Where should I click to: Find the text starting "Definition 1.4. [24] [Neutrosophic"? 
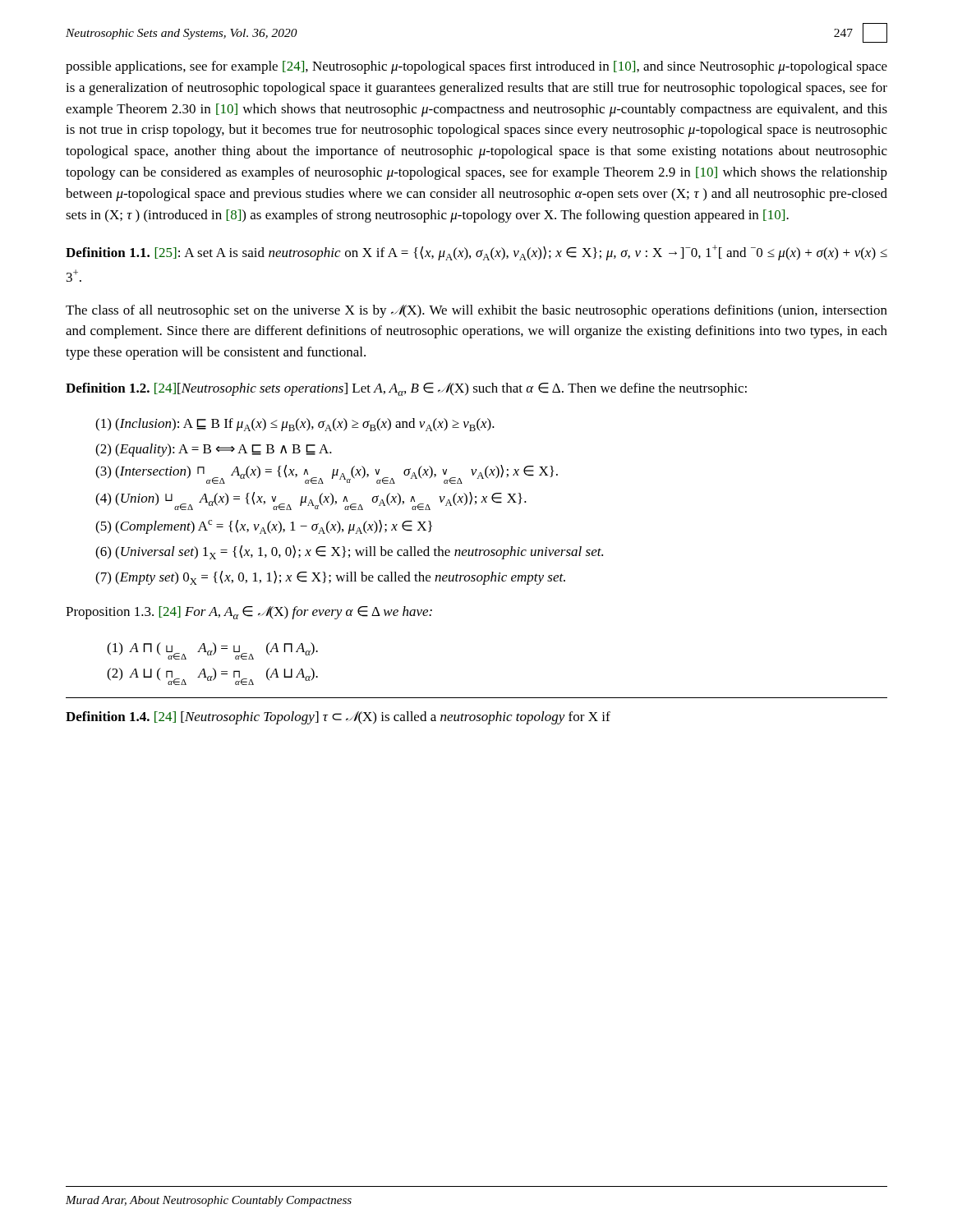[338, 717]
